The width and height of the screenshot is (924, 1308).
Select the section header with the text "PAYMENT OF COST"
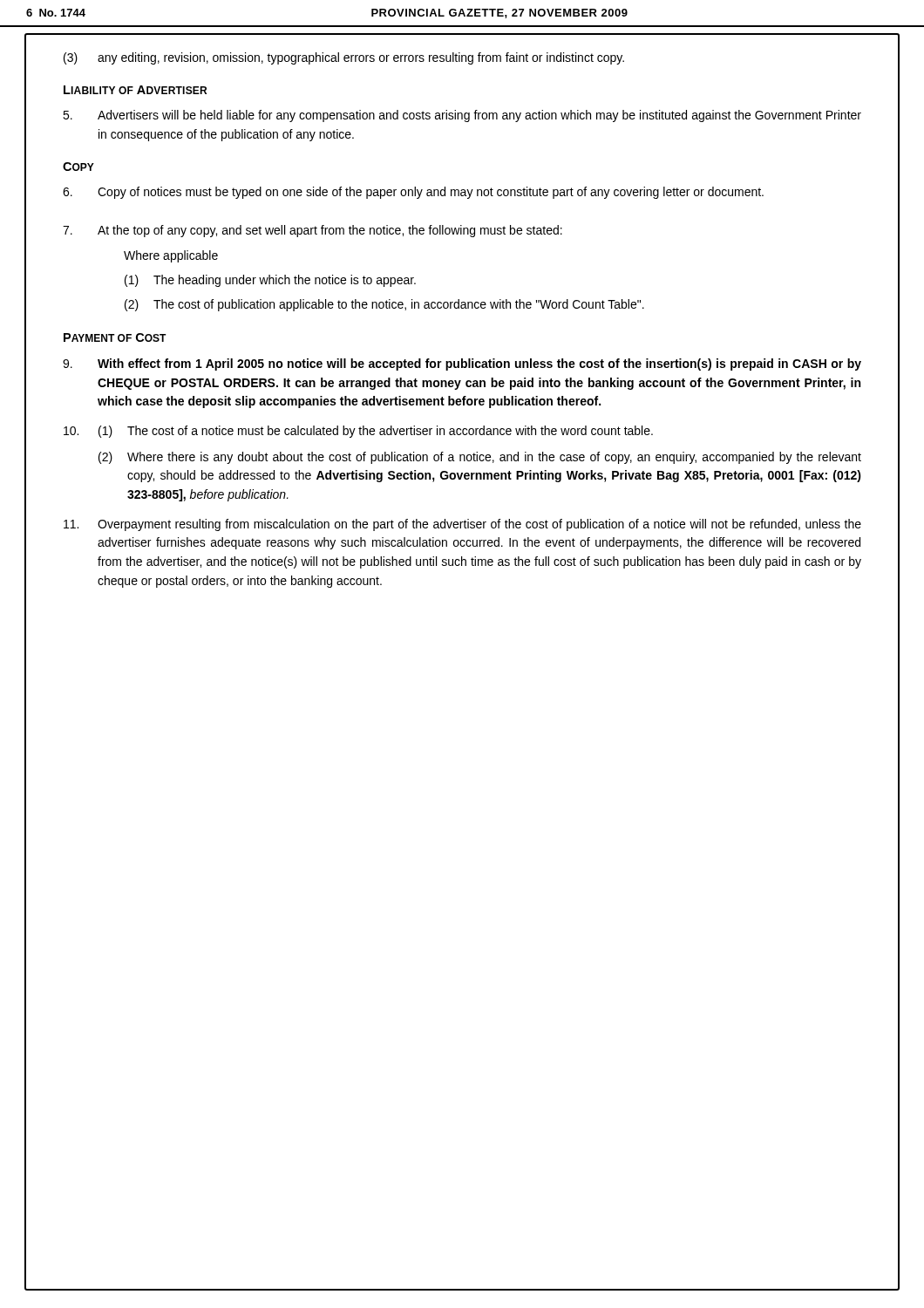coord(114,338)
